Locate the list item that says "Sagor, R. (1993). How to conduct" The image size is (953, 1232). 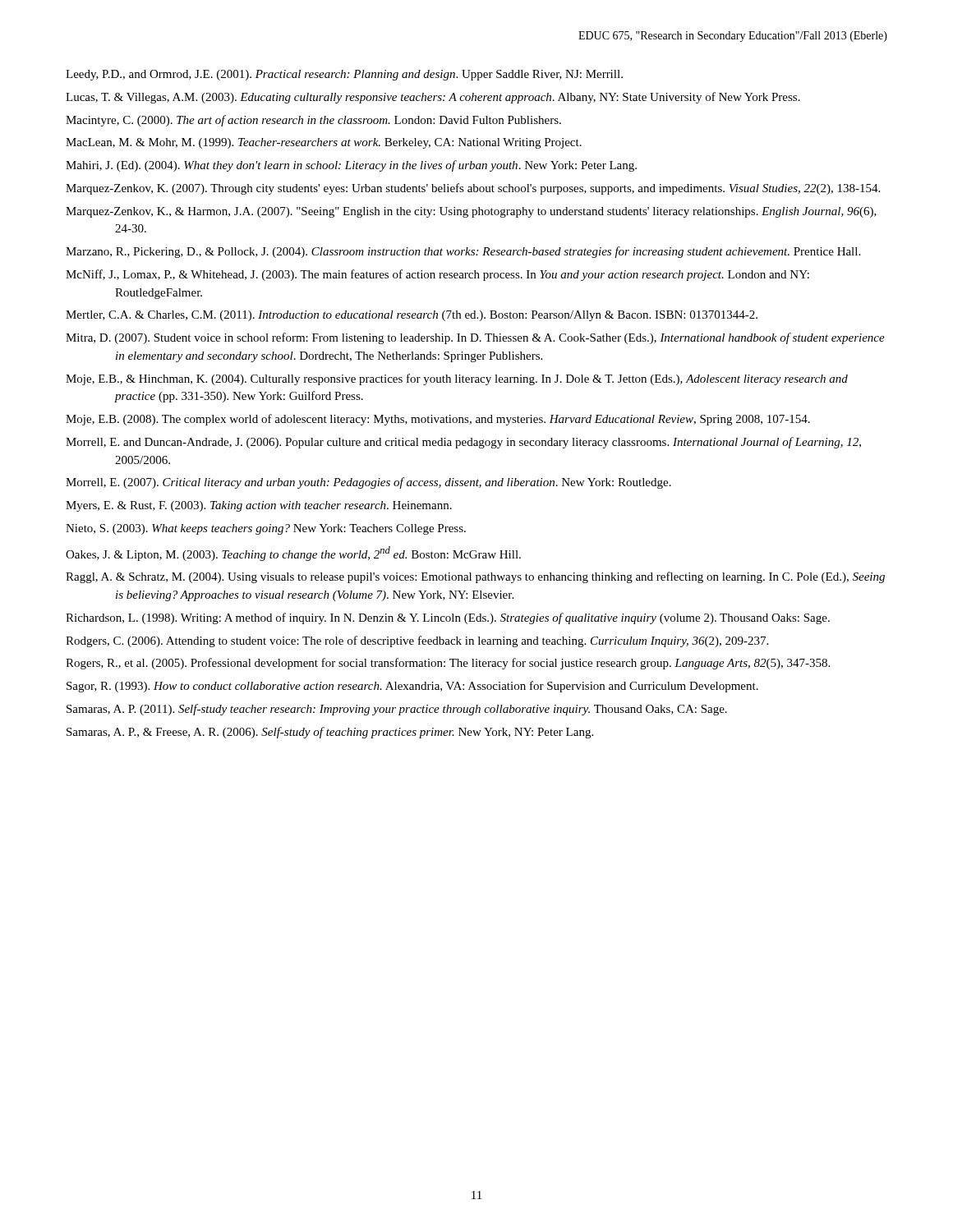412,686
